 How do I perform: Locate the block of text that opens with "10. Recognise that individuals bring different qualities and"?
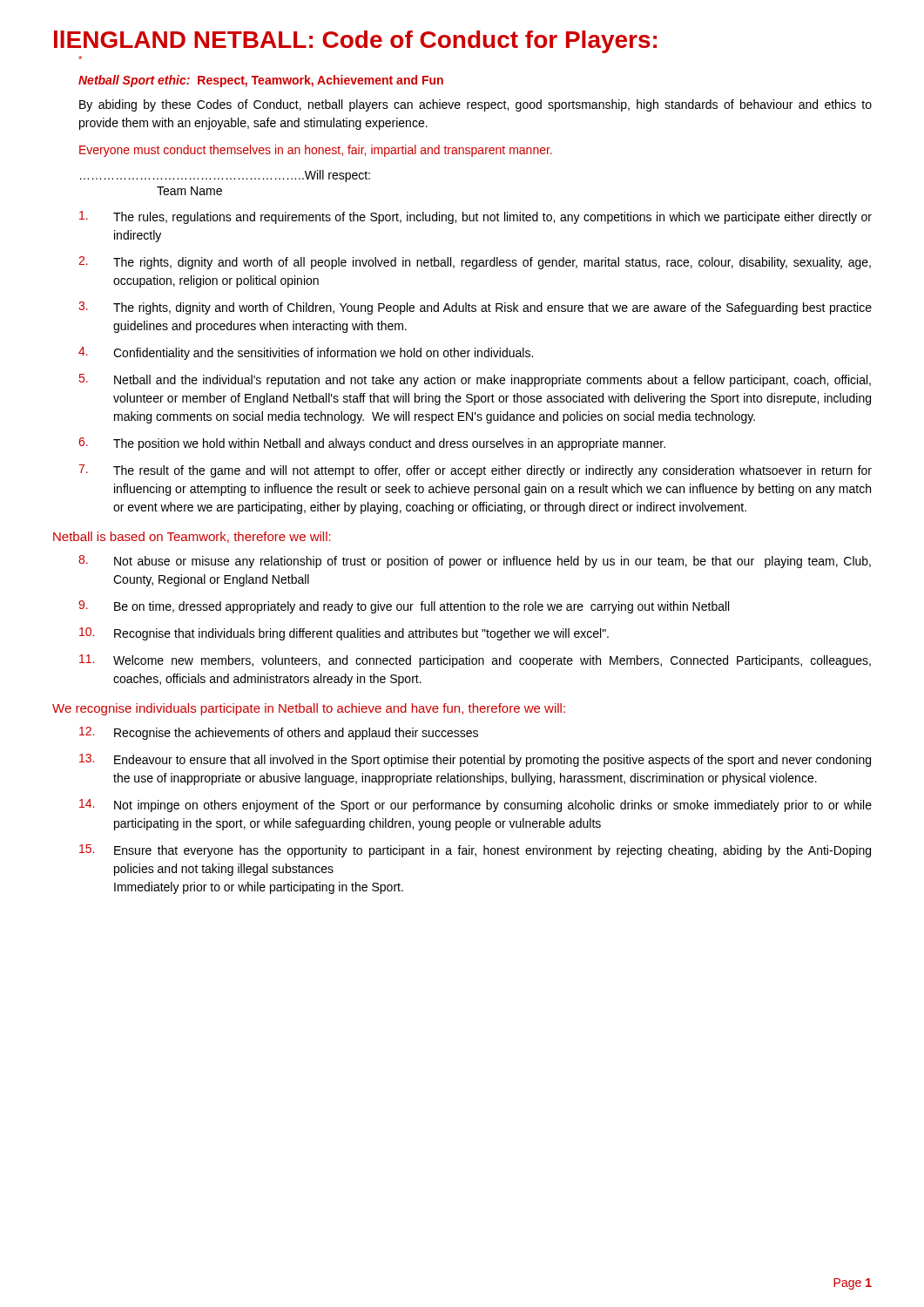[x=475, y=634]
